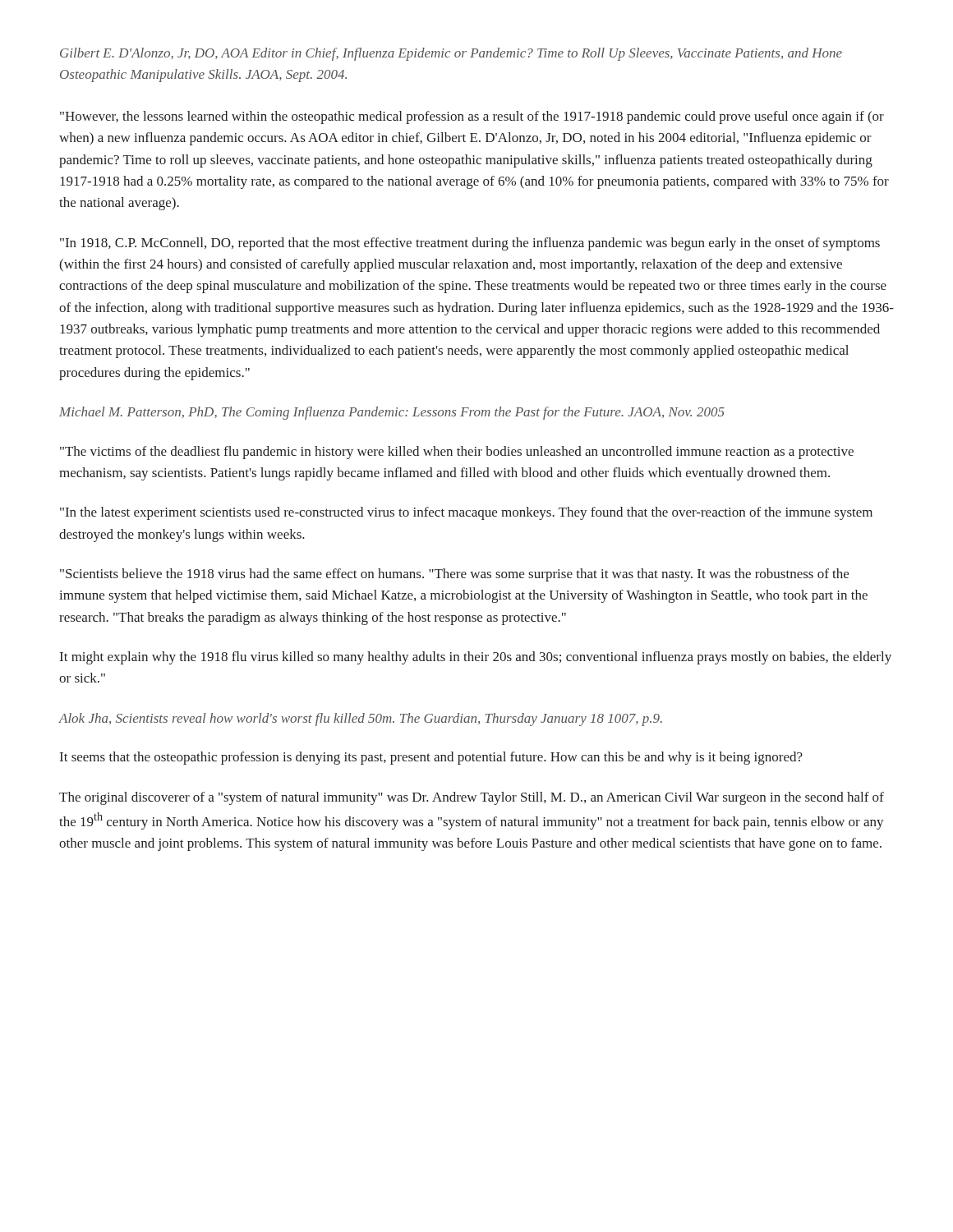This screenshot has width=953, height=1232.
Task: Locate the caption that opens with "Gilbert E. D'Alonzo, Jr,"
Action: coord(451,63)
